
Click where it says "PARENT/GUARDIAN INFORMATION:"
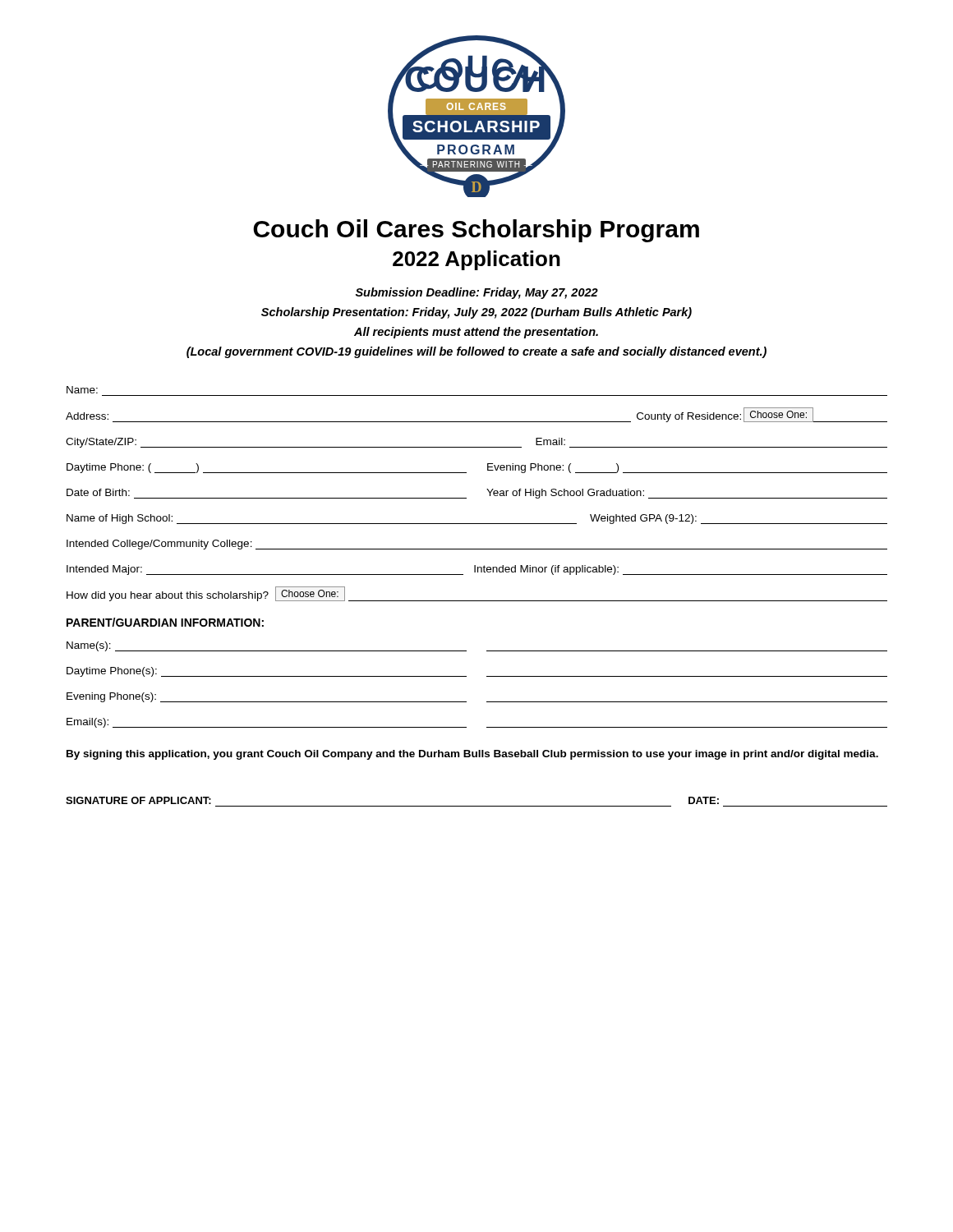tap(165, 622)
